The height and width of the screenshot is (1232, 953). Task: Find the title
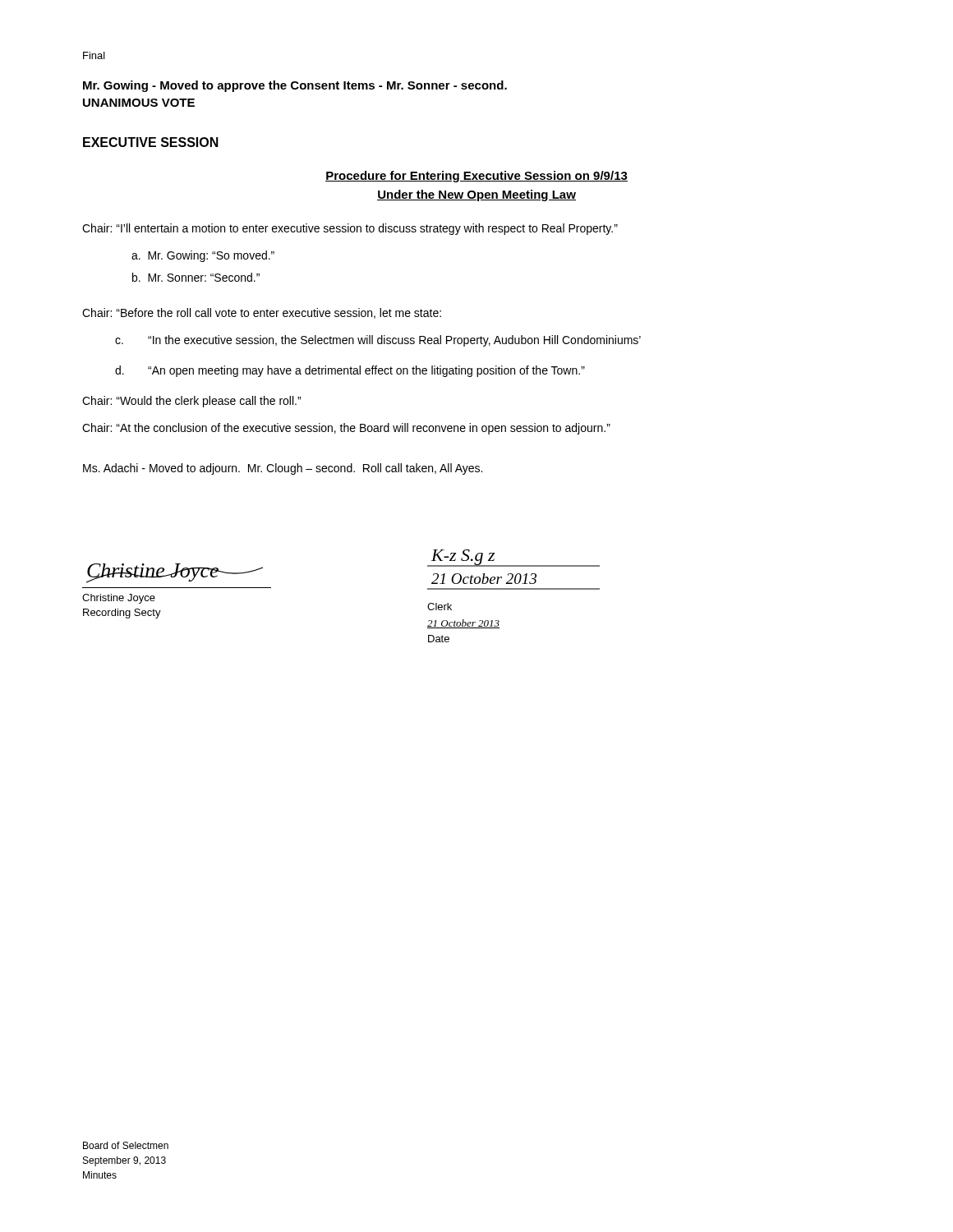pyautogui.click(x=476, y=185)
